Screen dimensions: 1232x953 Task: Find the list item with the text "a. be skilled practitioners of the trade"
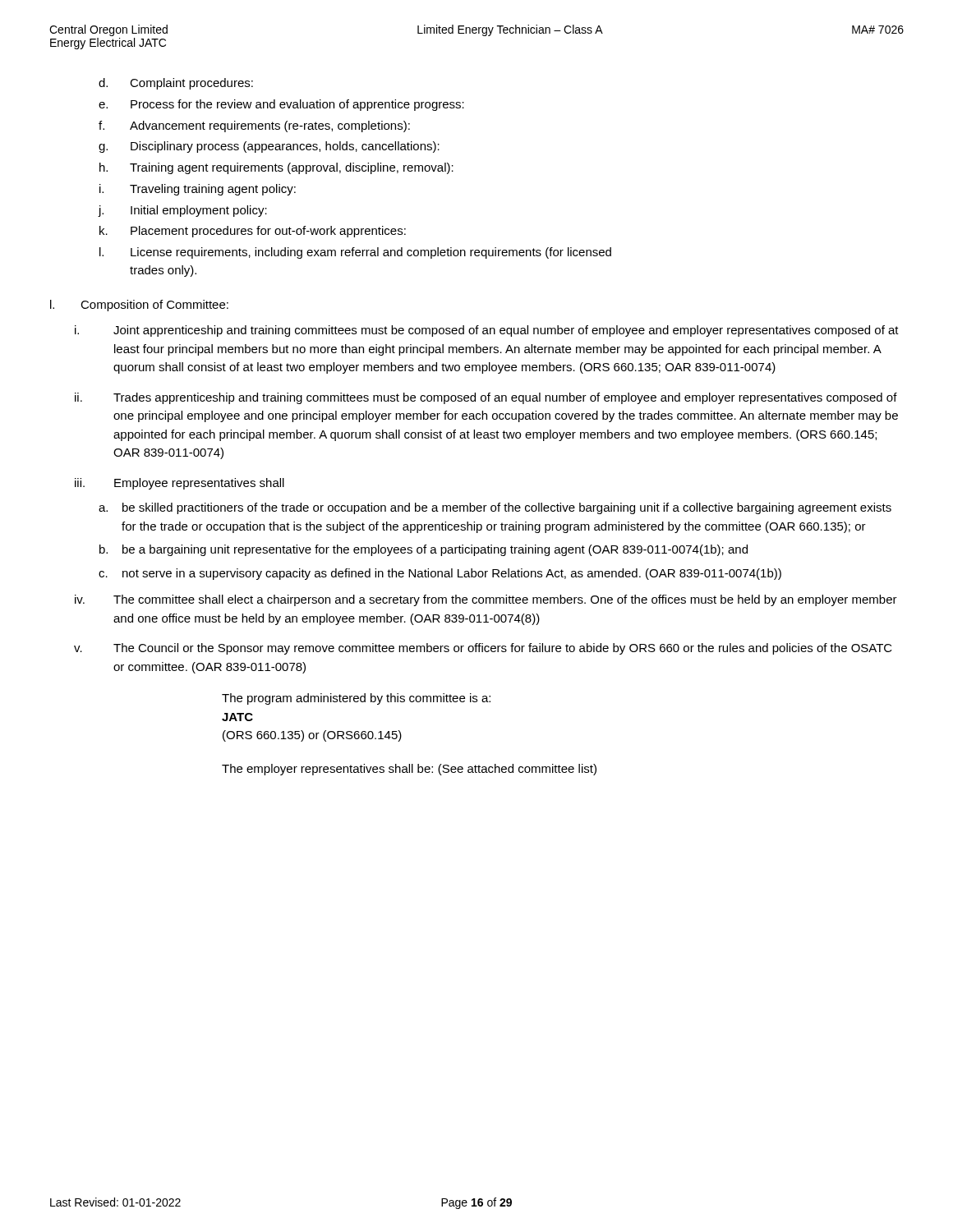tap(501, 517)
